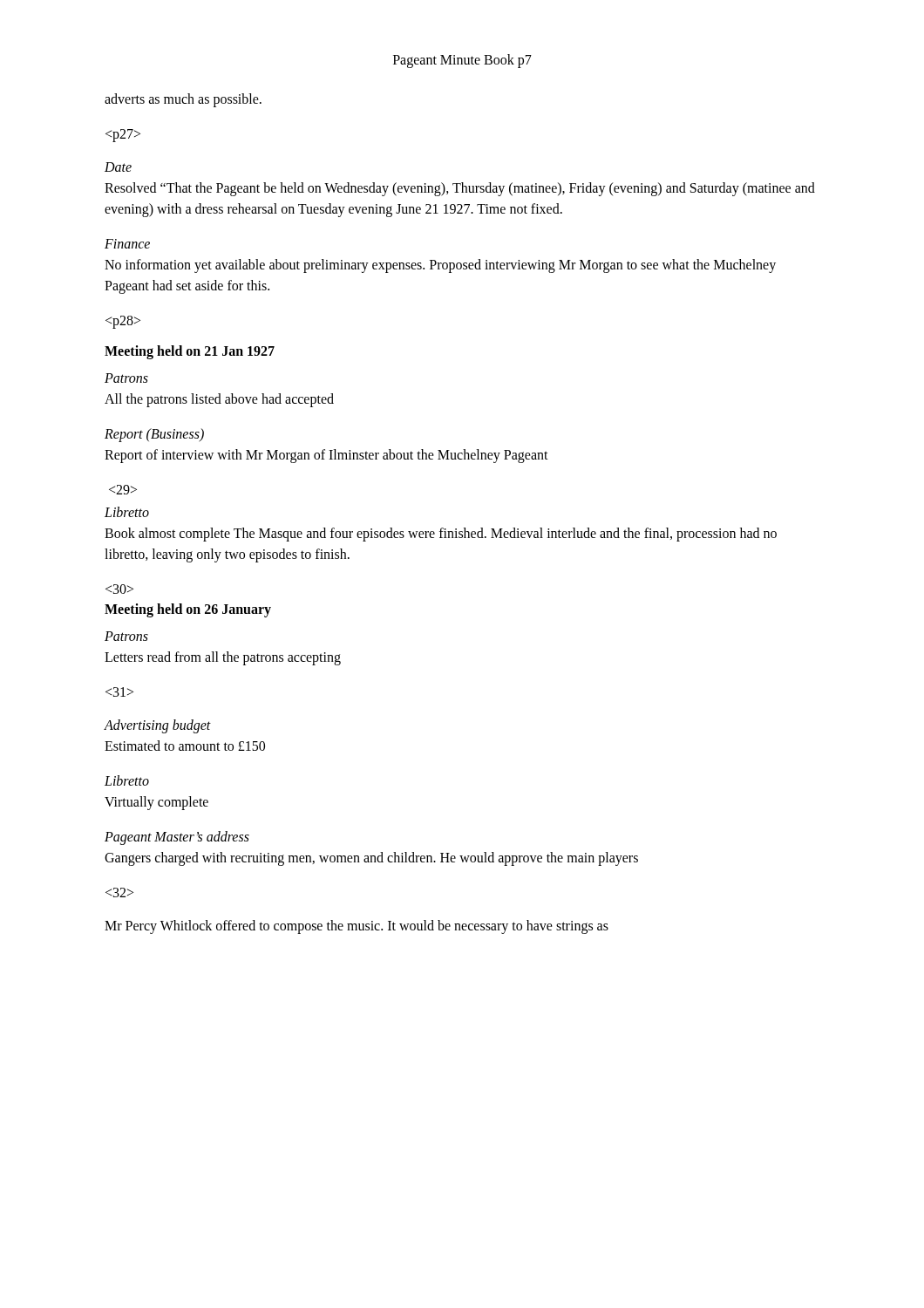Viewport: 924px width, 1308px height.
Task: Locate the text starting "Libretto Virtually complete"
Action: point(157,791)
